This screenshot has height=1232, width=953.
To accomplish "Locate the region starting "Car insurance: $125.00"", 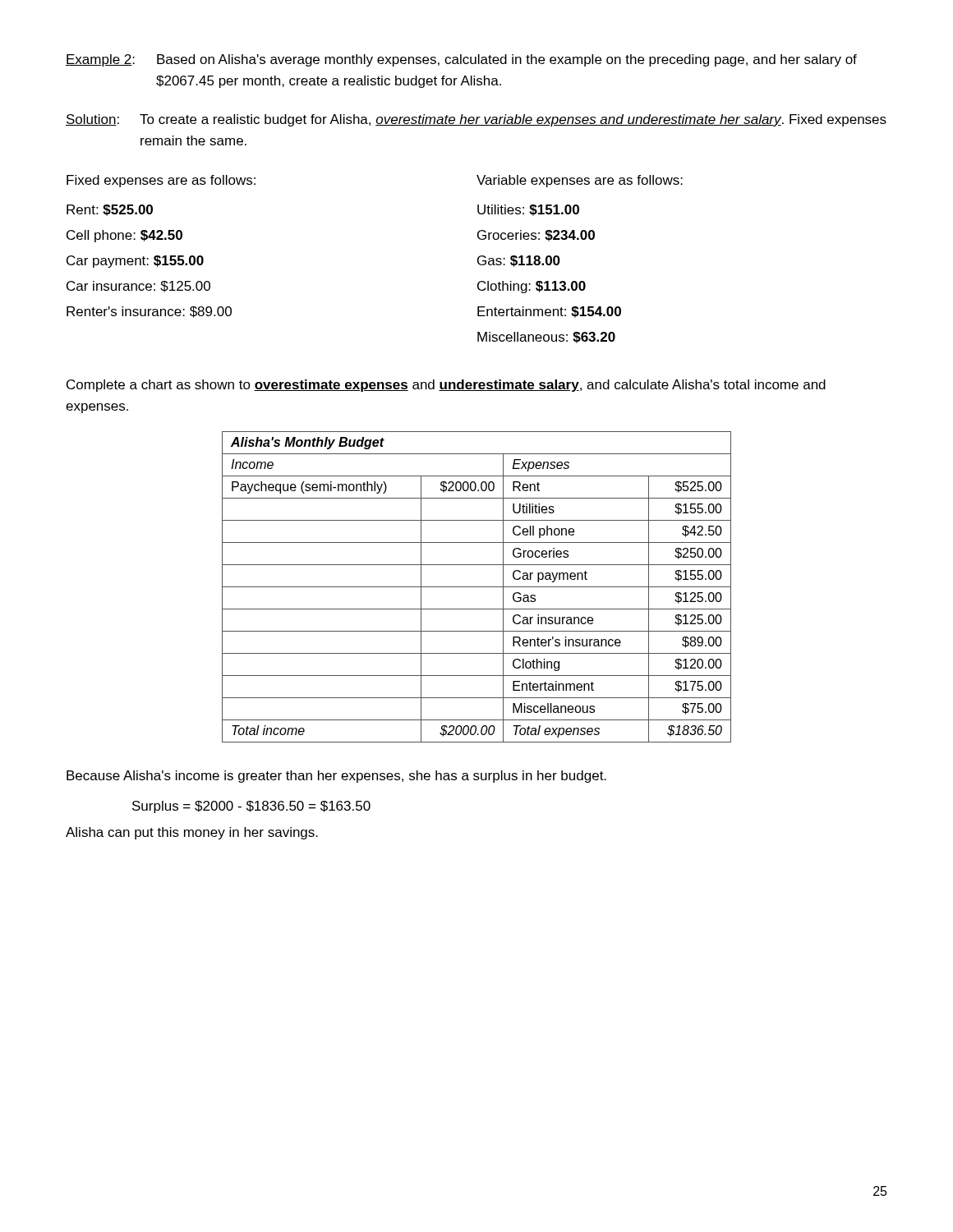I will [x=138, y=286].
